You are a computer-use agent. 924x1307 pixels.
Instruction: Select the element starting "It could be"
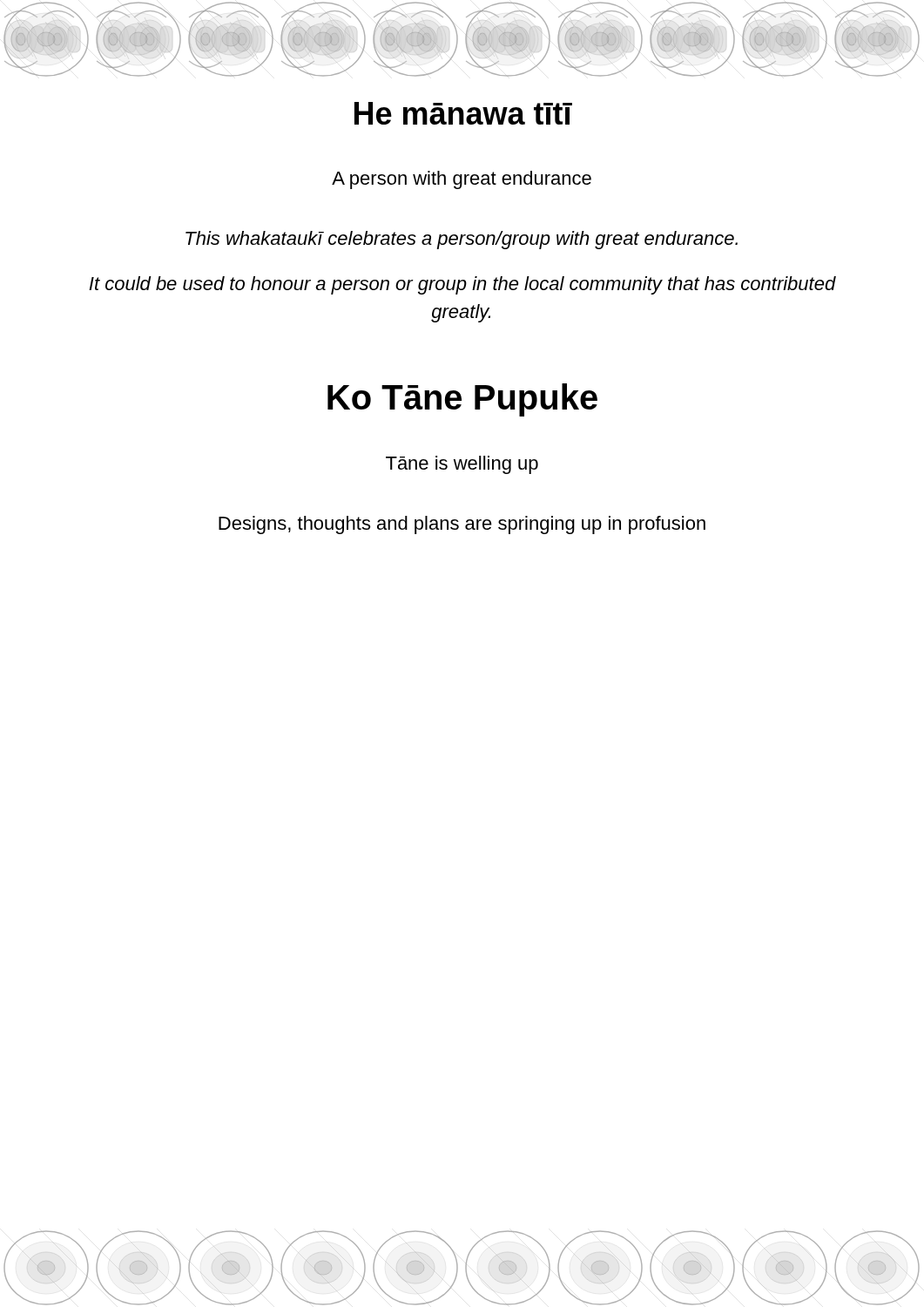coord(462,297)
